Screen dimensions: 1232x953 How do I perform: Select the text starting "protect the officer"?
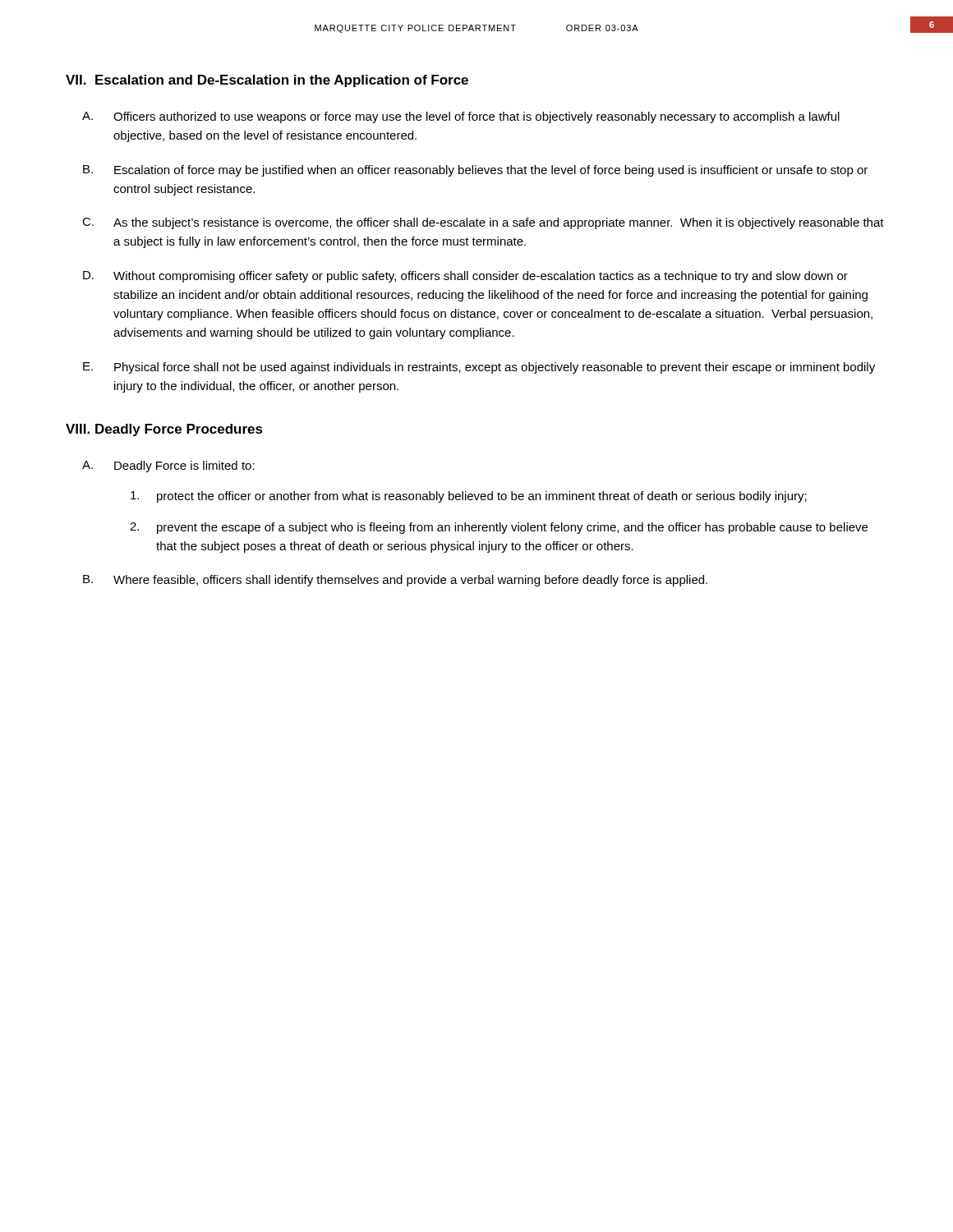point(509,496)
